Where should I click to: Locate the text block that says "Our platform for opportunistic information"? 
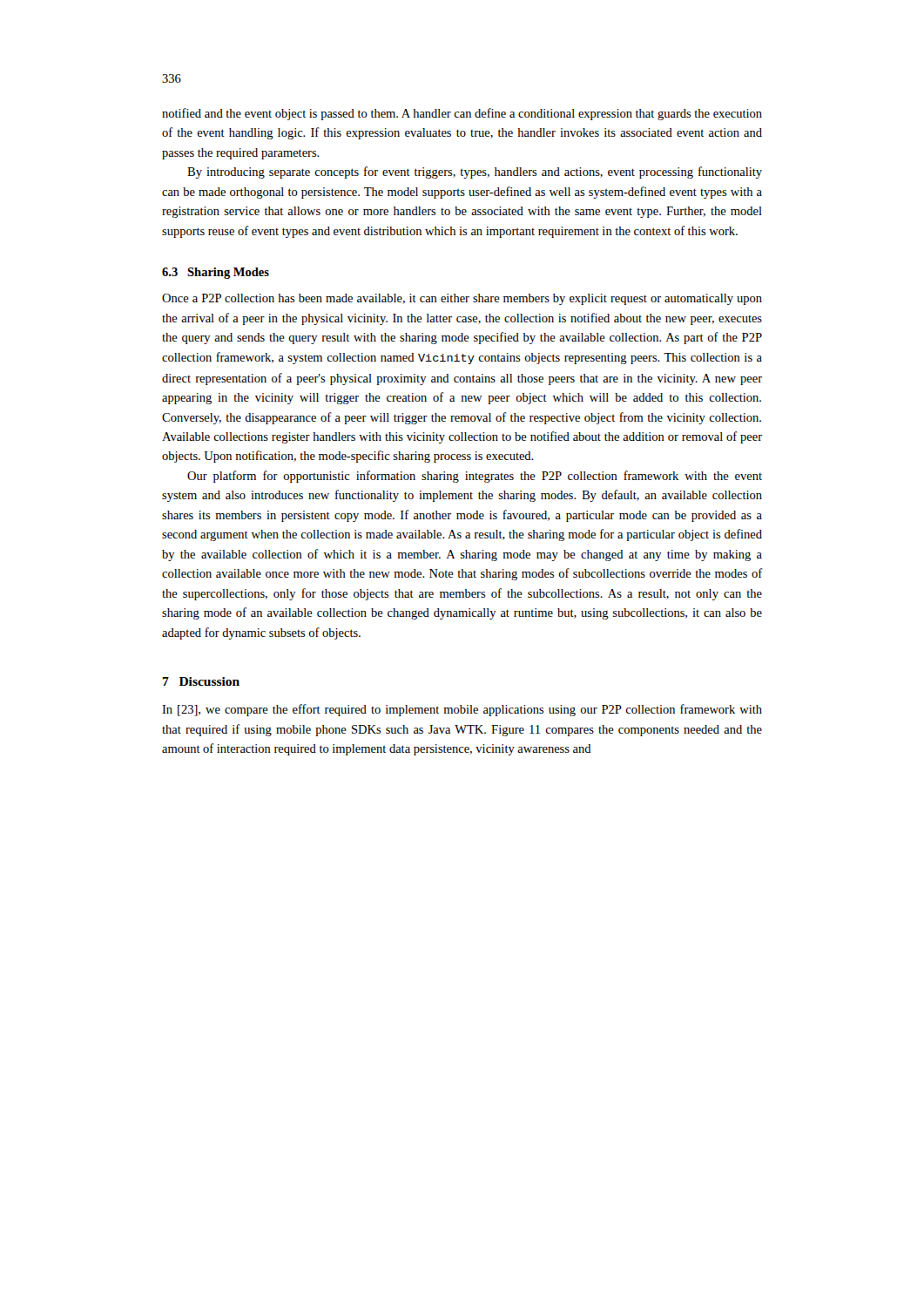462,554
